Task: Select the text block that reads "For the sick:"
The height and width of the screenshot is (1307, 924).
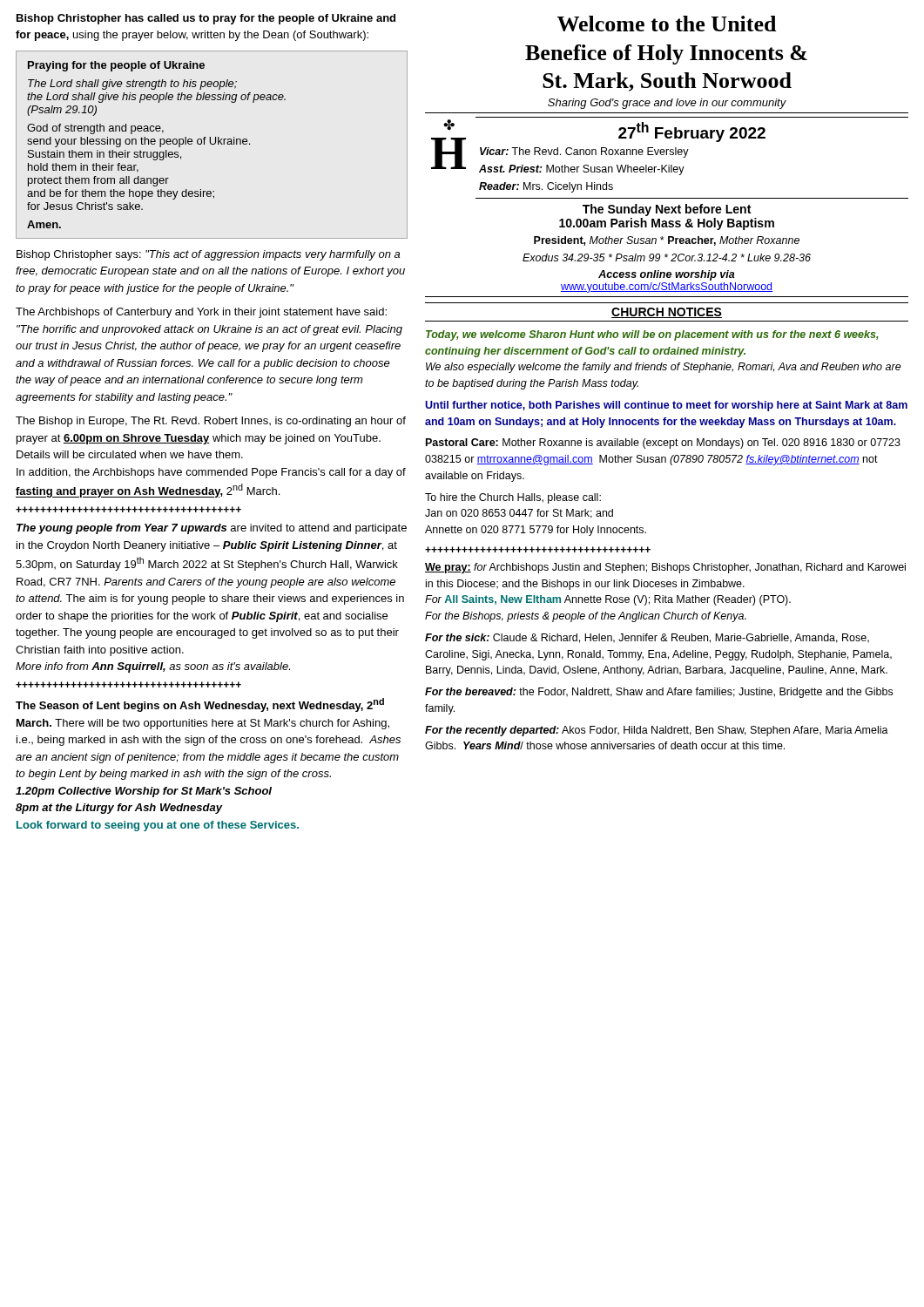Action: pos(659,654)
